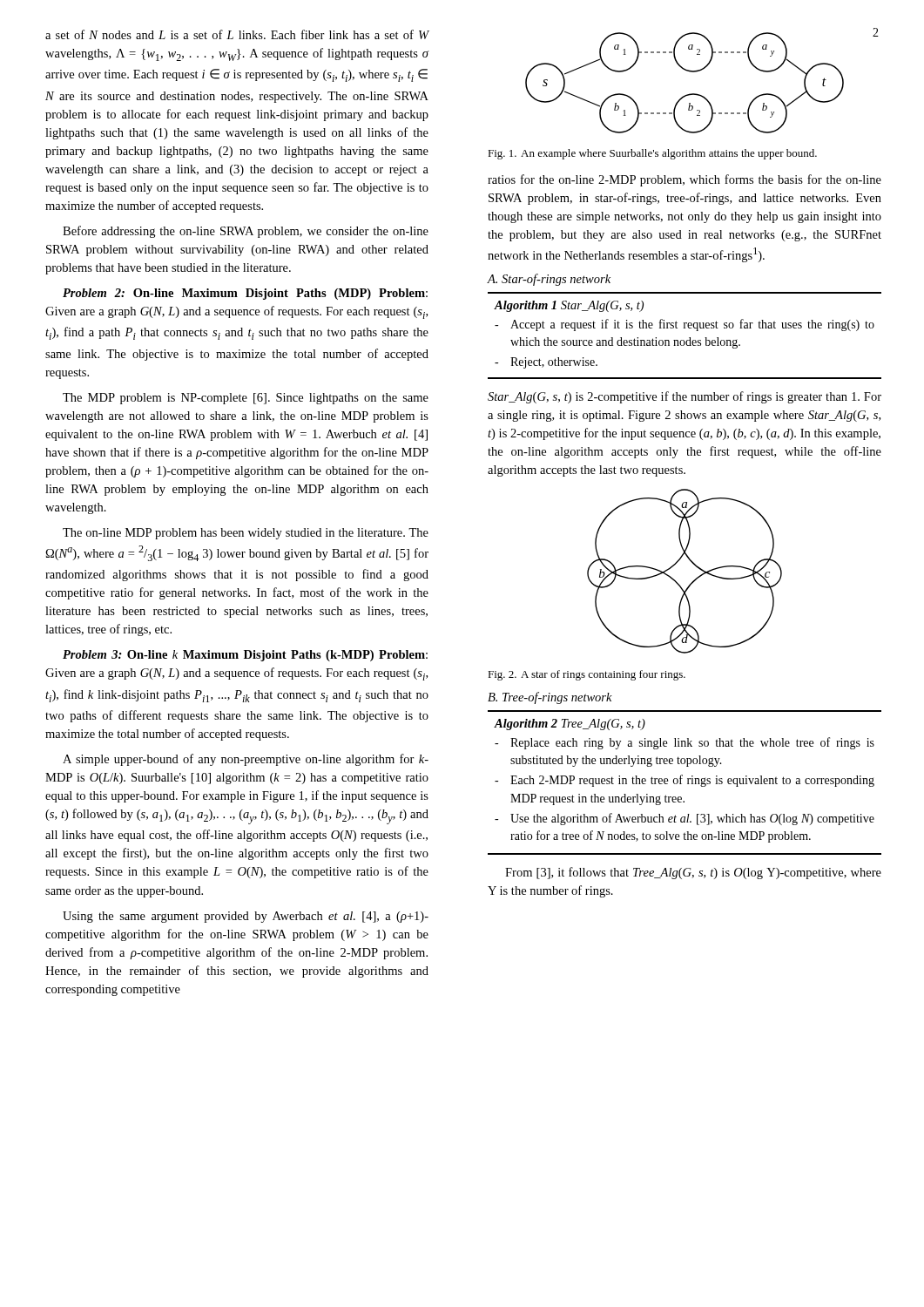Click on the element starting "A simple upper-bound of"
Screen dimensions: 1307x924
pos(237,825)
